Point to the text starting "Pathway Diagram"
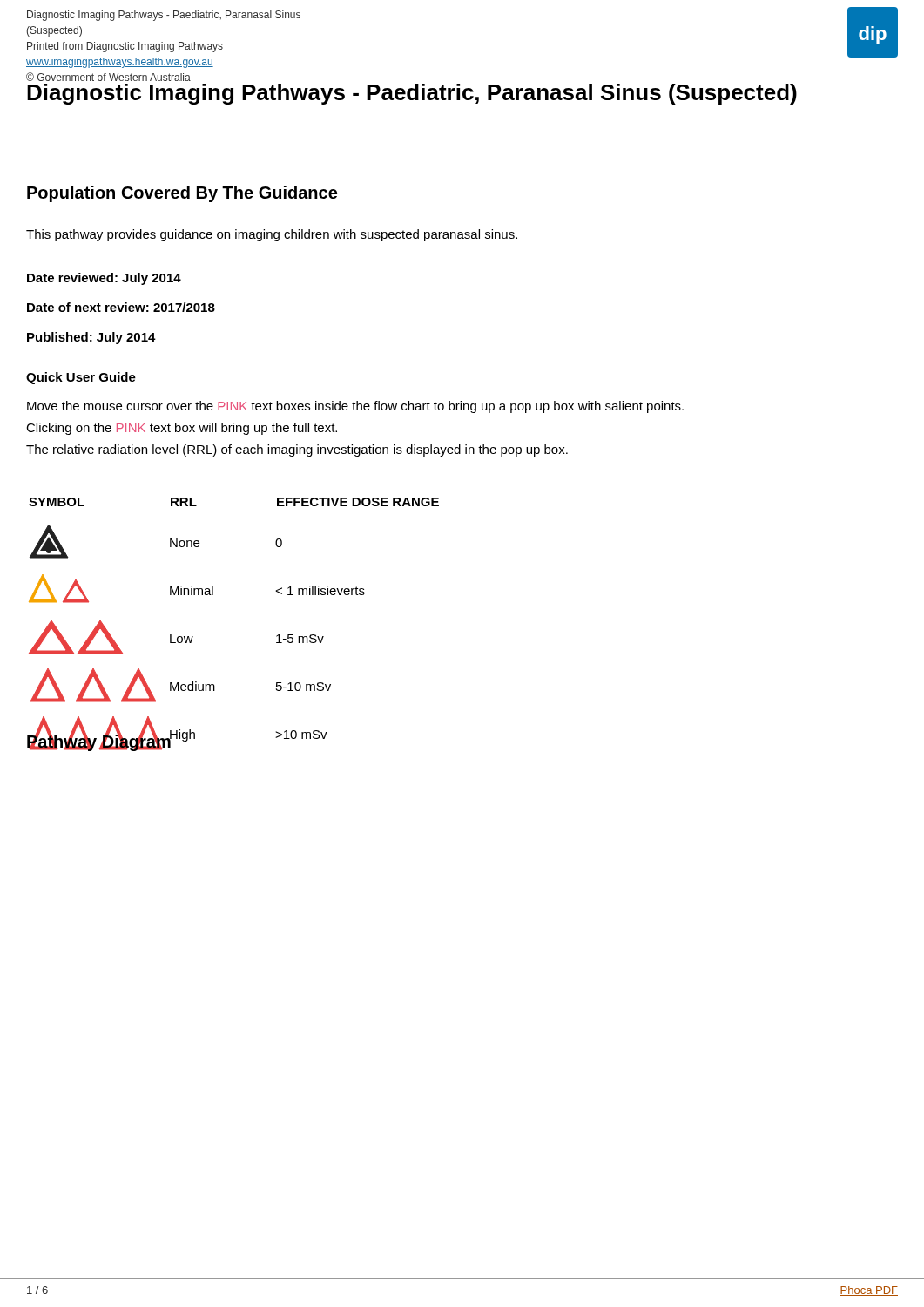 99,742
